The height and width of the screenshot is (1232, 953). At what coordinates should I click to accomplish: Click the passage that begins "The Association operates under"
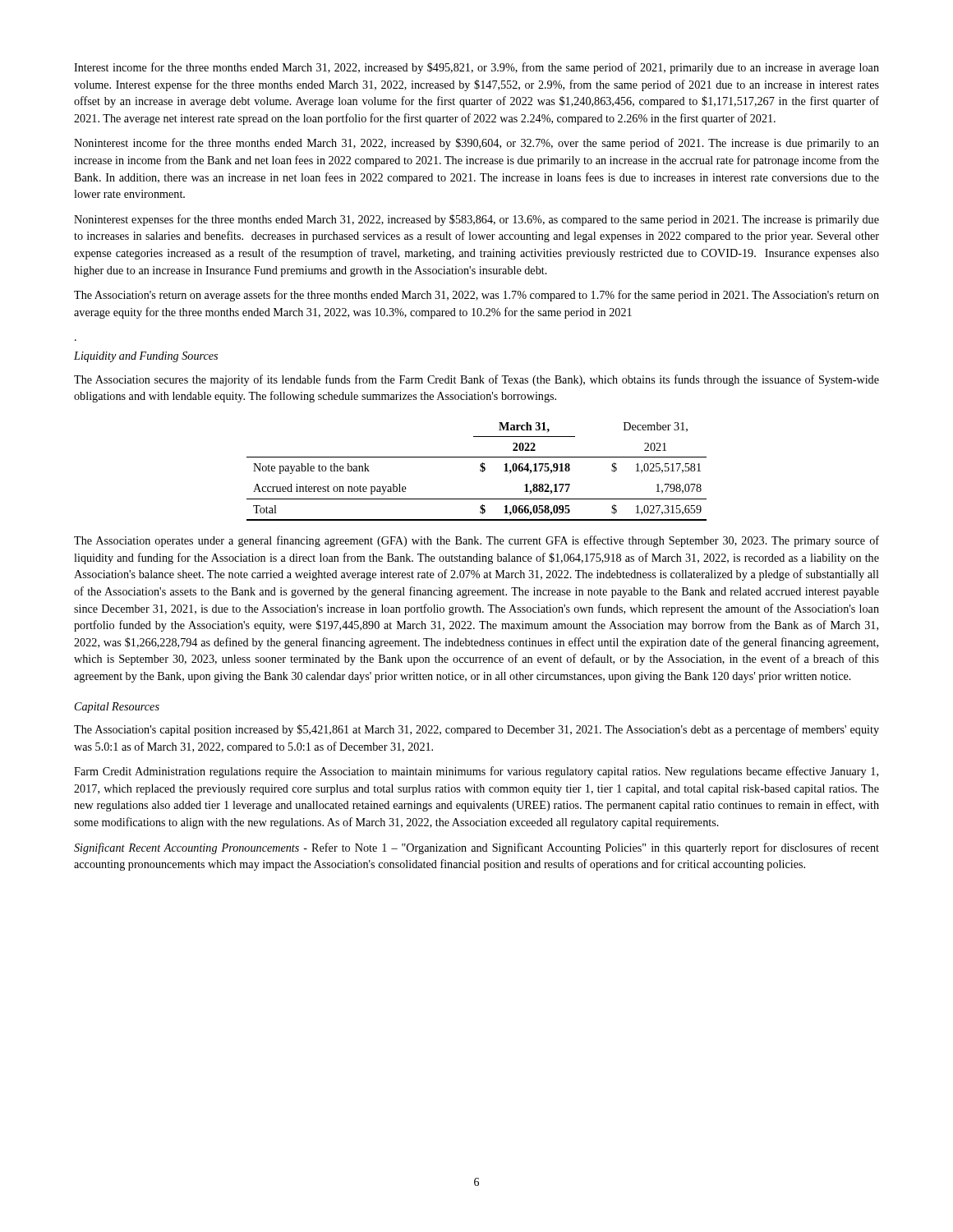[x=476, y=608]
